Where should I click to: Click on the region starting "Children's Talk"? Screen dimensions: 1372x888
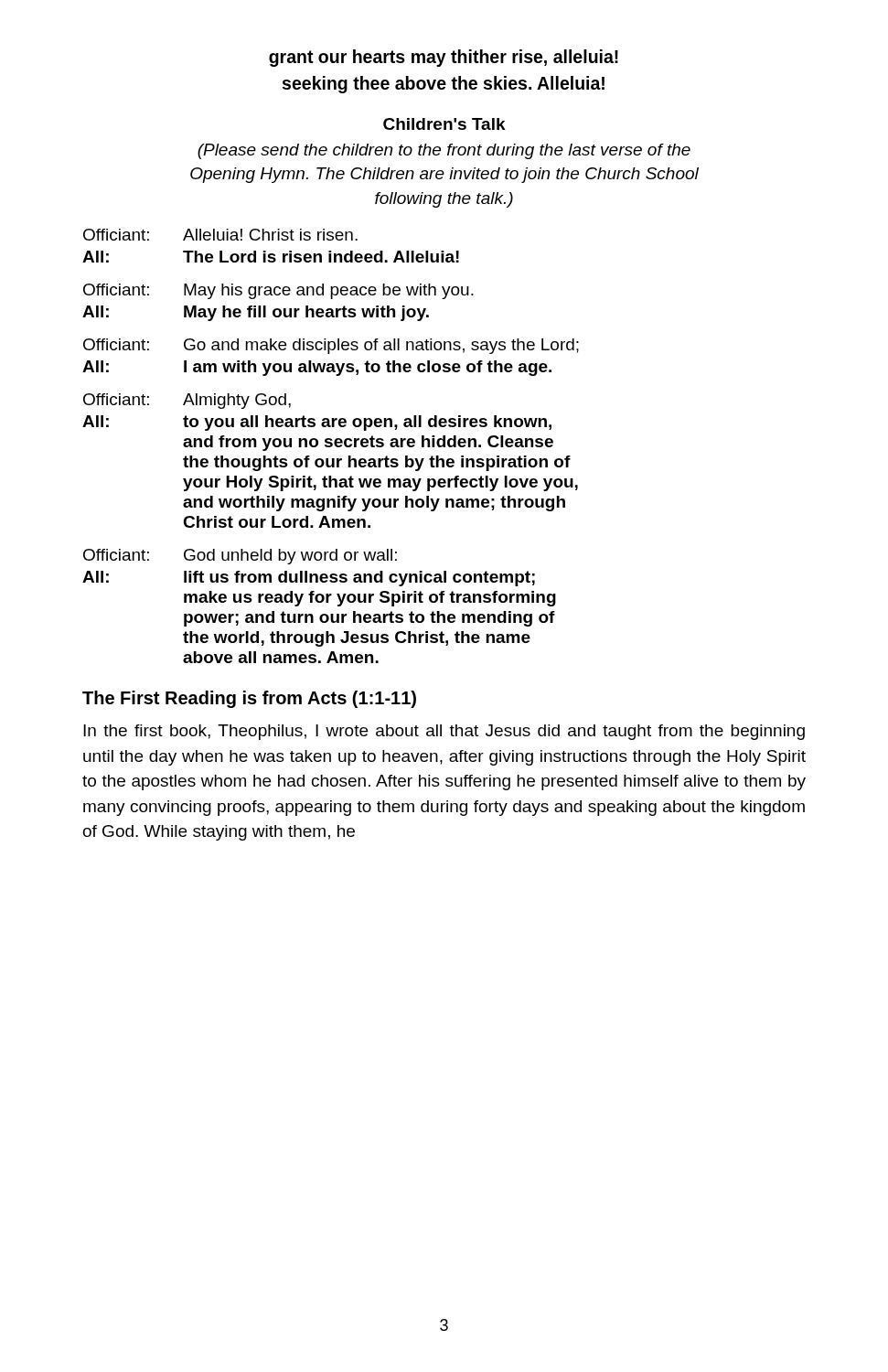(x=444, y=123)
